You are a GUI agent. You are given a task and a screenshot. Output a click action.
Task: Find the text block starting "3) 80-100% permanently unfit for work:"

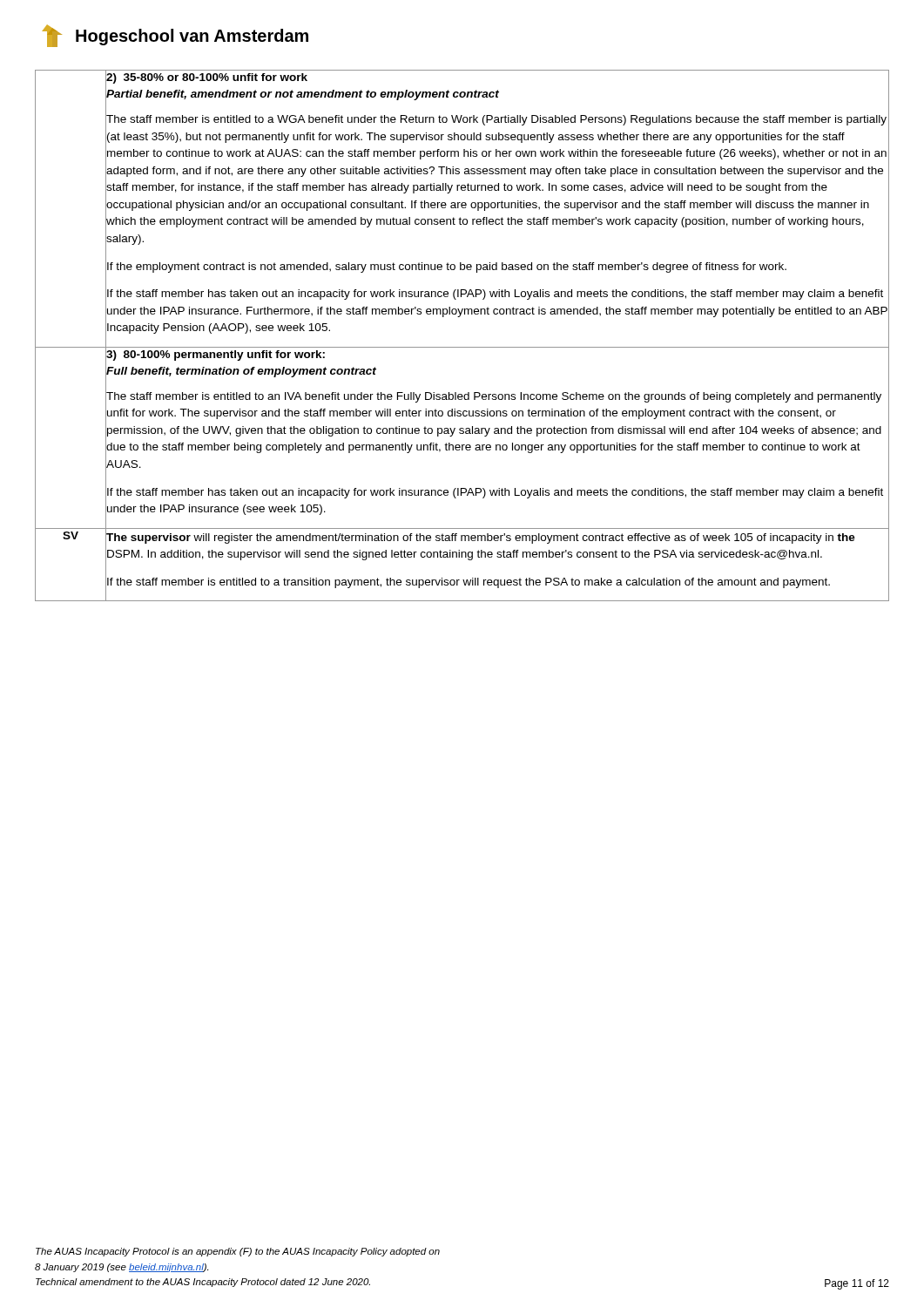[216, 354]
